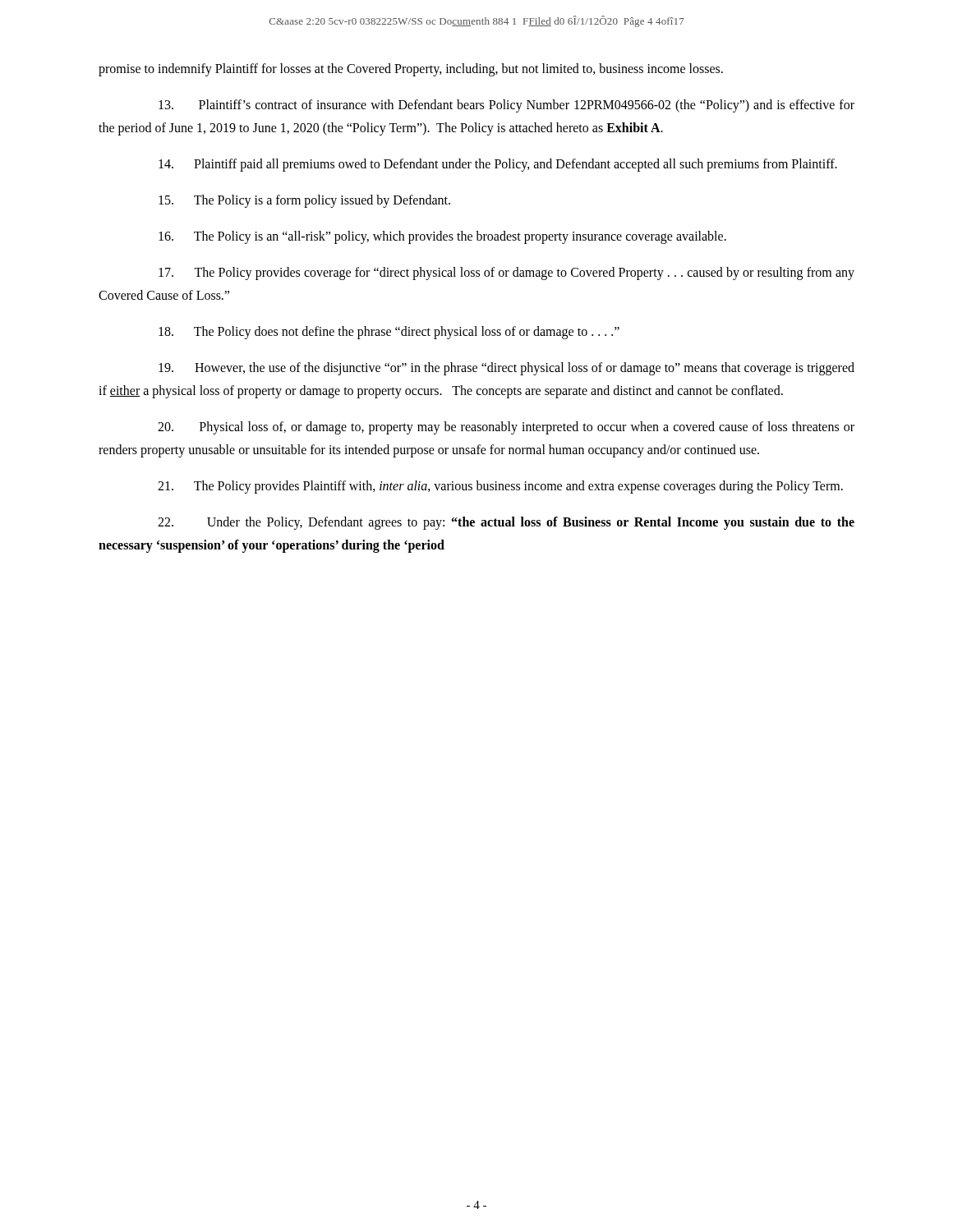Click the passage that begins "The Policy is a form policy issued"

pyautogui.click(x=304, y=200)
